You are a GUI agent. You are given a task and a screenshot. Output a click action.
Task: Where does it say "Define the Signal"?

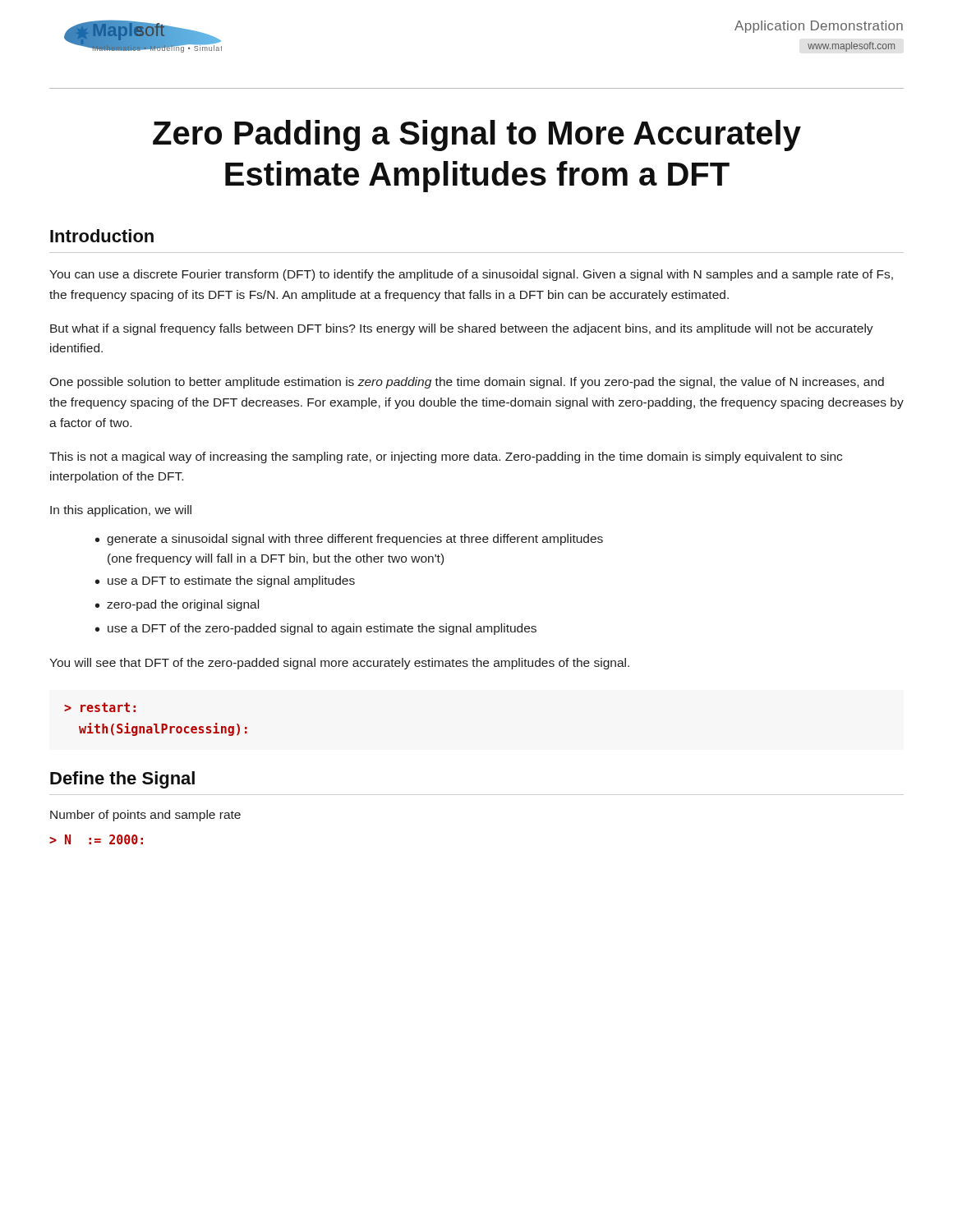[x=123, y=778]
